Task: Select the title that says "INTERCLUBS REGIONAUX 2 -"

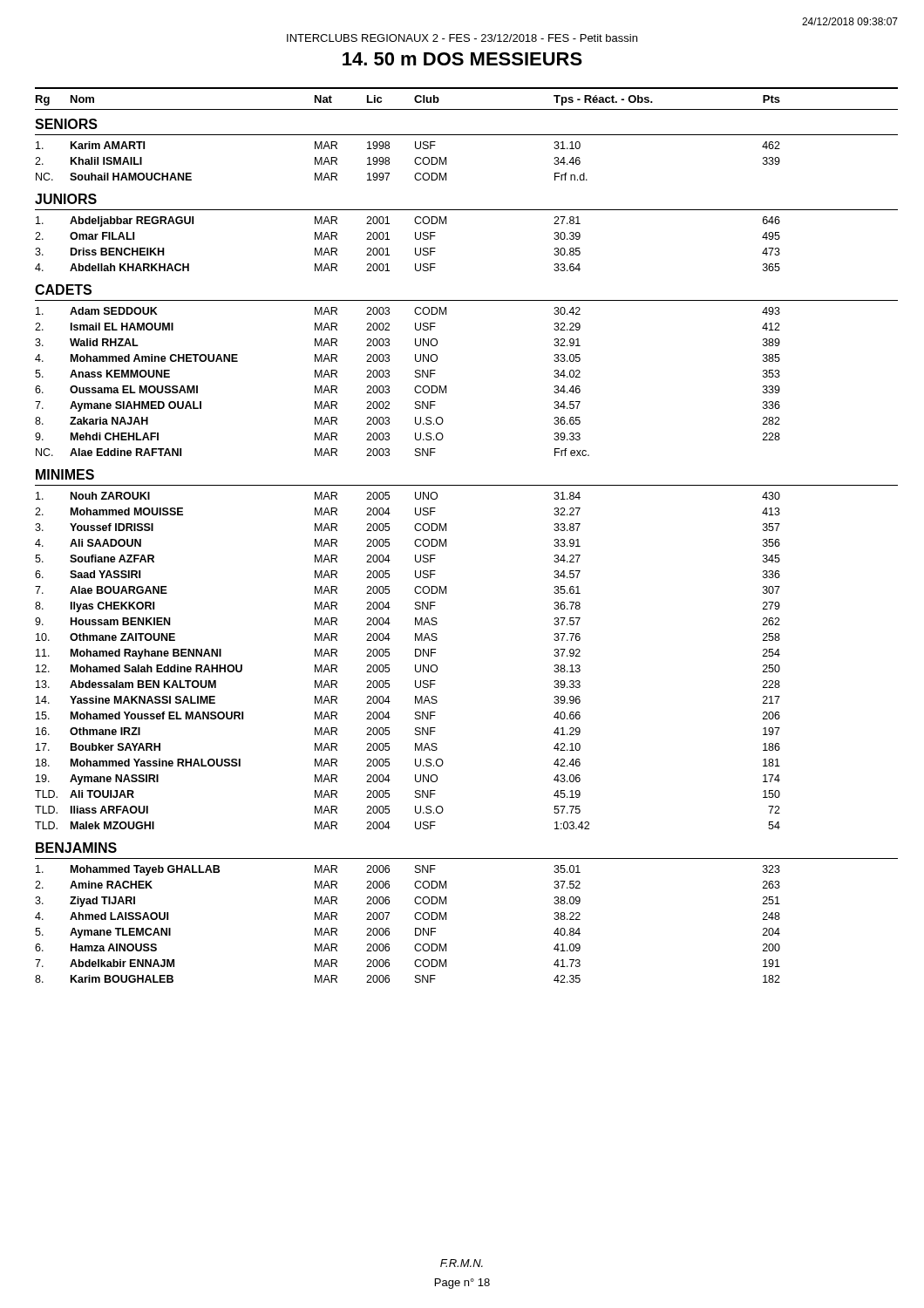Action: click(x=462, y=51)
